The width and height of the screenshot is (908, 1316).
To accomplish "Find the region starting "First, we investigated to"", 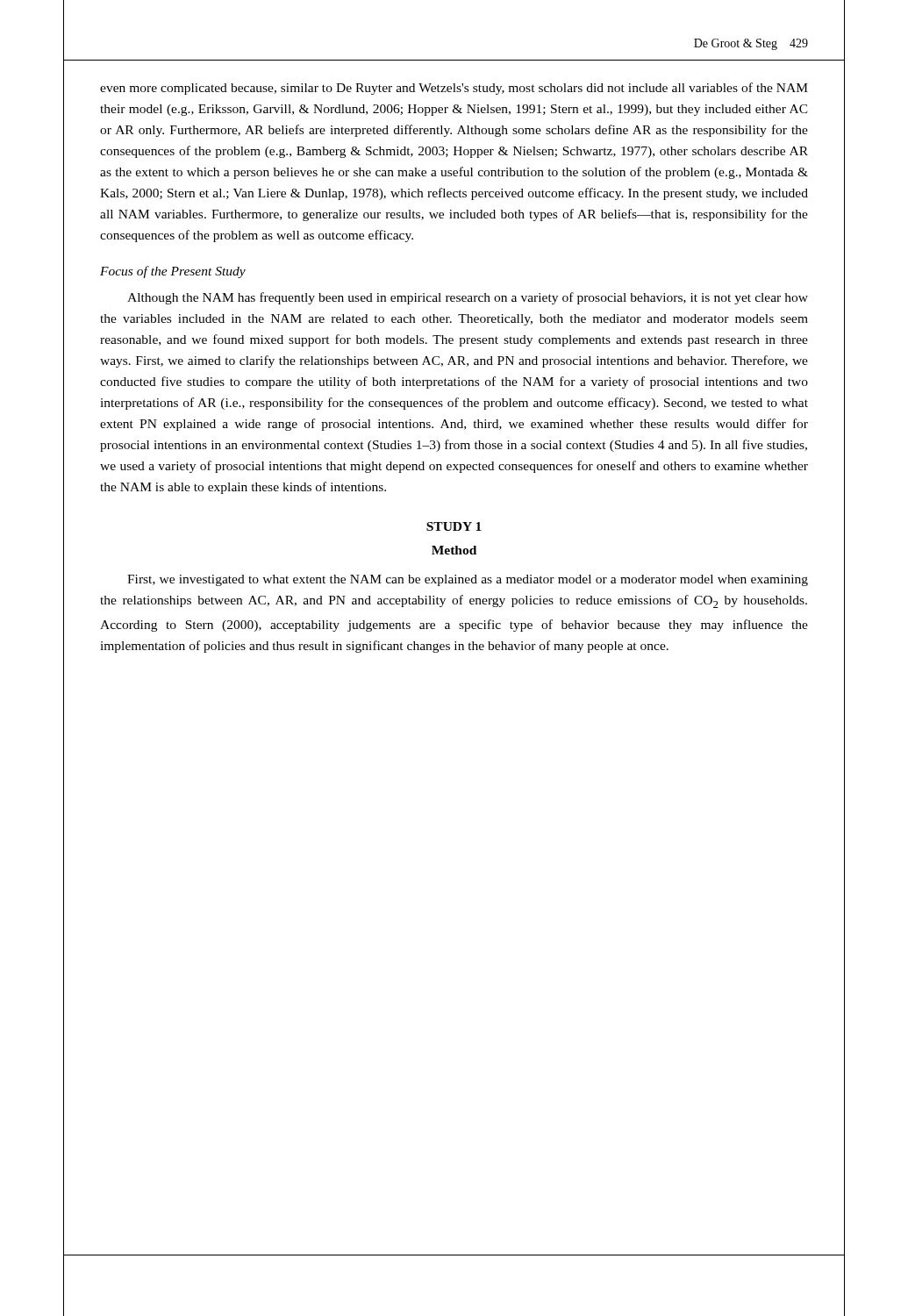I will 454,612.
